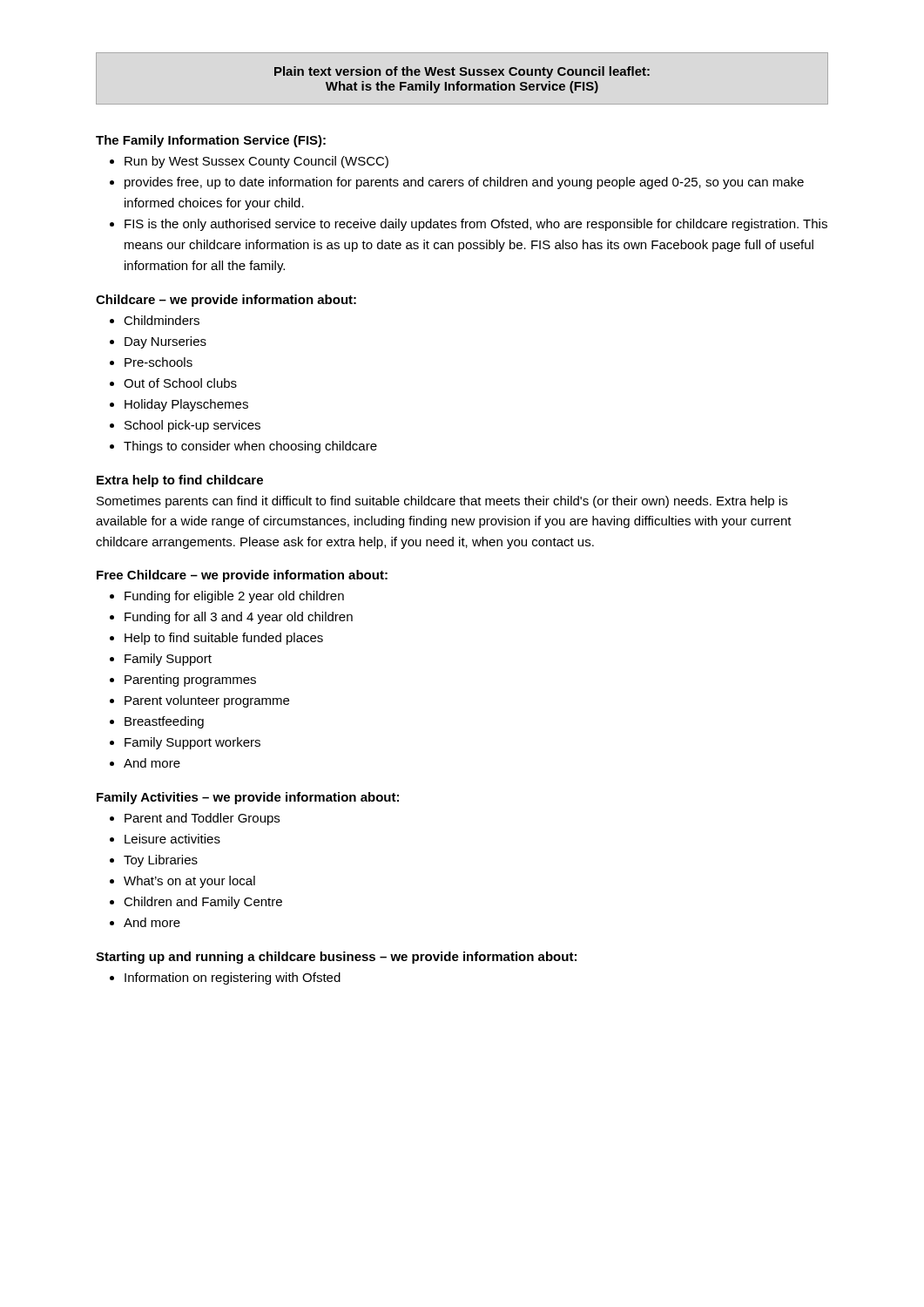The width and height of the screenshot is (924, 1307).
Task: Click on the list item with the text "Things to consider when choosing childcare"
Action: [243, 447]
